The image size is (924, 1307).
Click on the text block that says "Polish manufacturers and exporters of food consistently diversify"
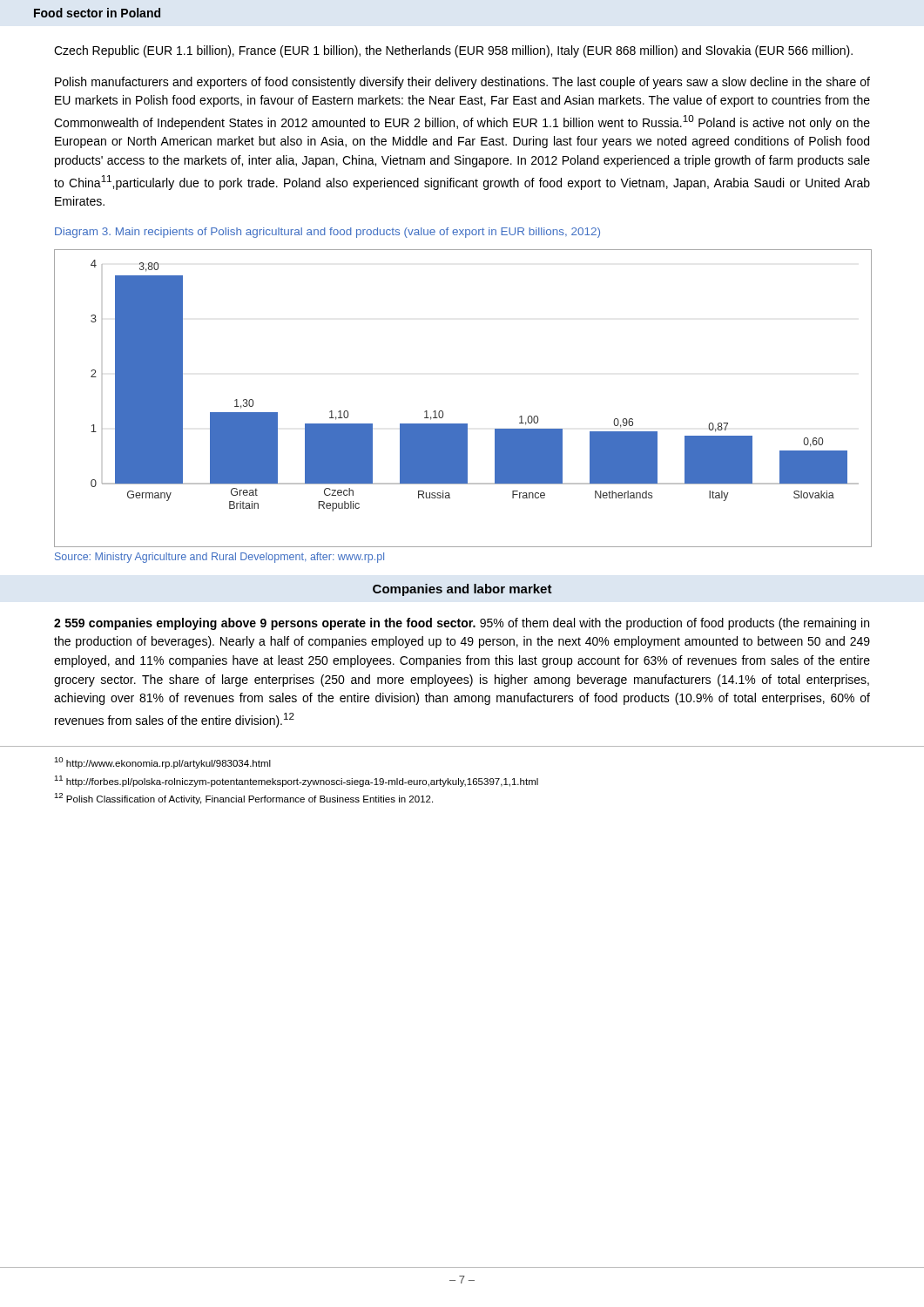(462, 141)
